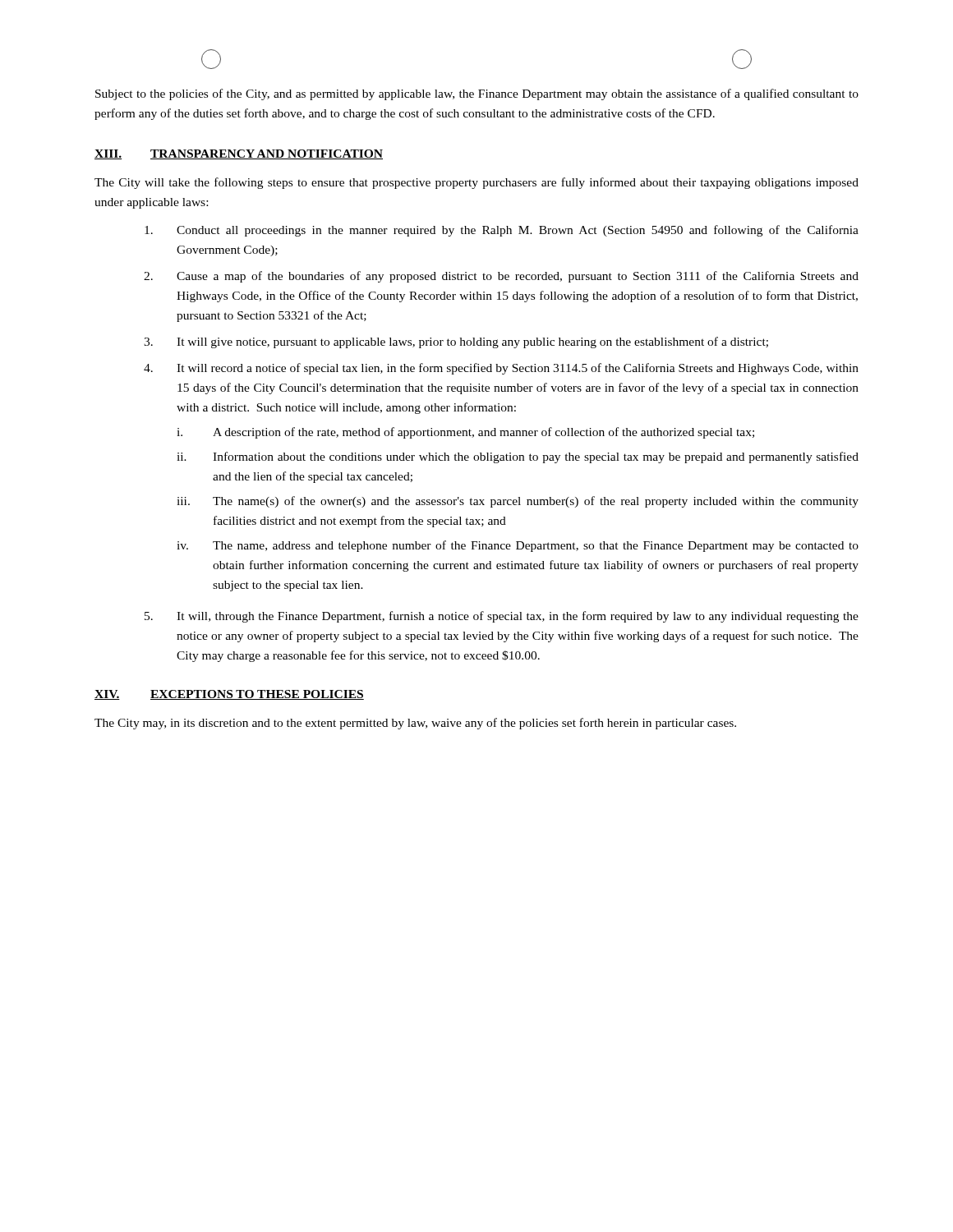
Task: Click on the passage starting "5. It will, through the Finance"
Action: click(476, 636)
